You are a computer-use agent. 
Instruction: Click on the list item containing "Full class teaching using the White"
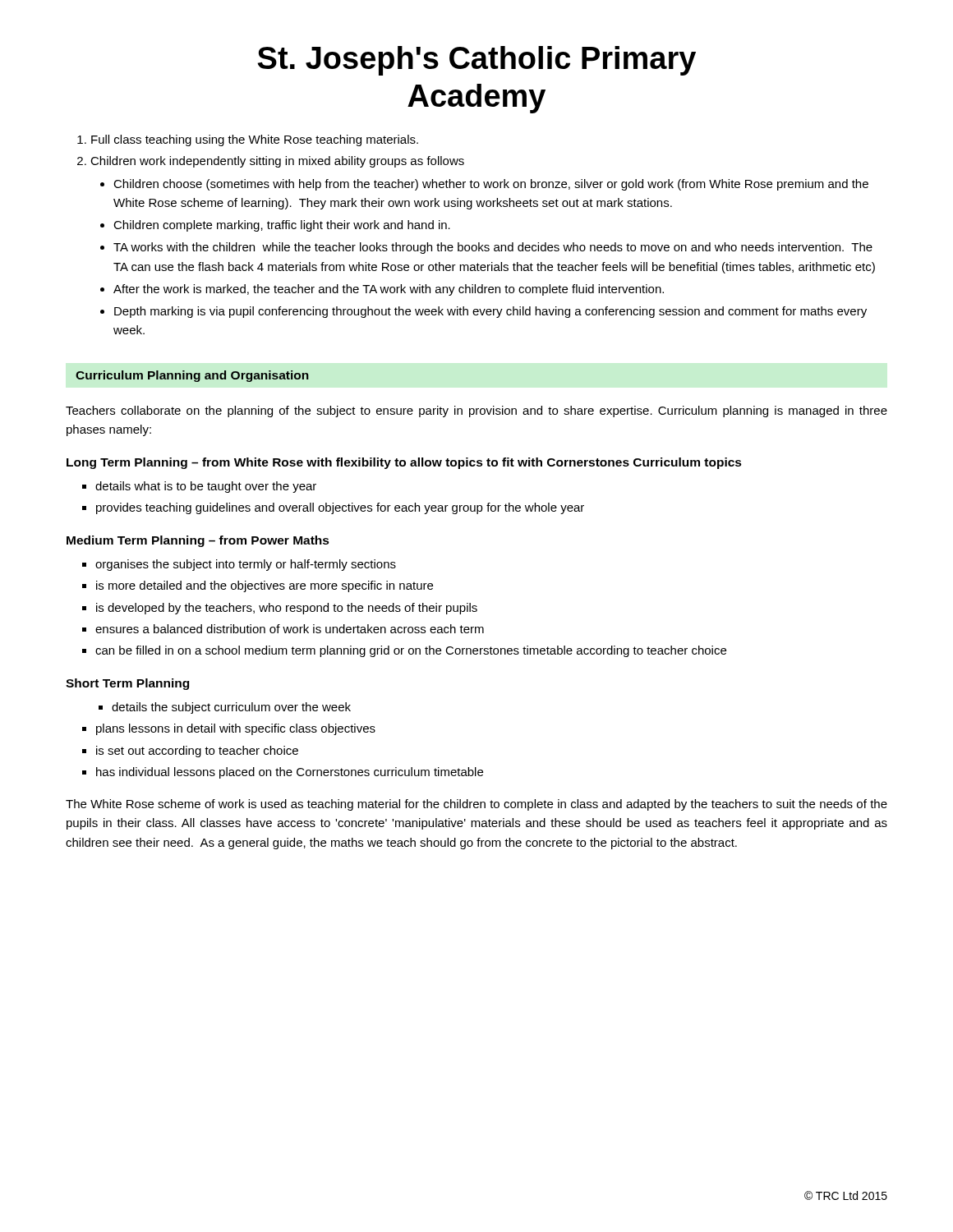pos(489,235)
